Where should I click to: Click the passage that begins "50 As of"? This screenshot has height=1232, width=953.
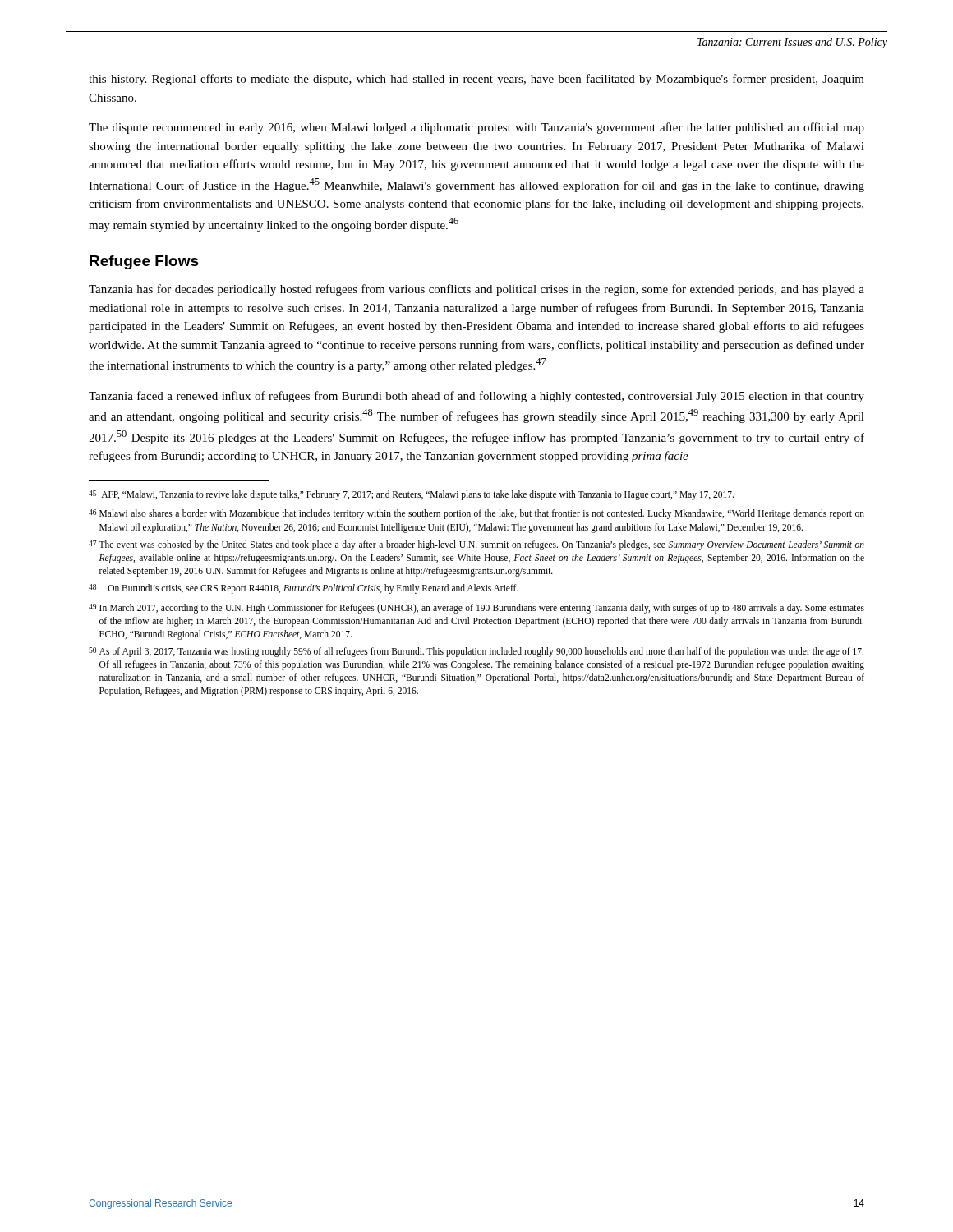(x=476, y=671)
